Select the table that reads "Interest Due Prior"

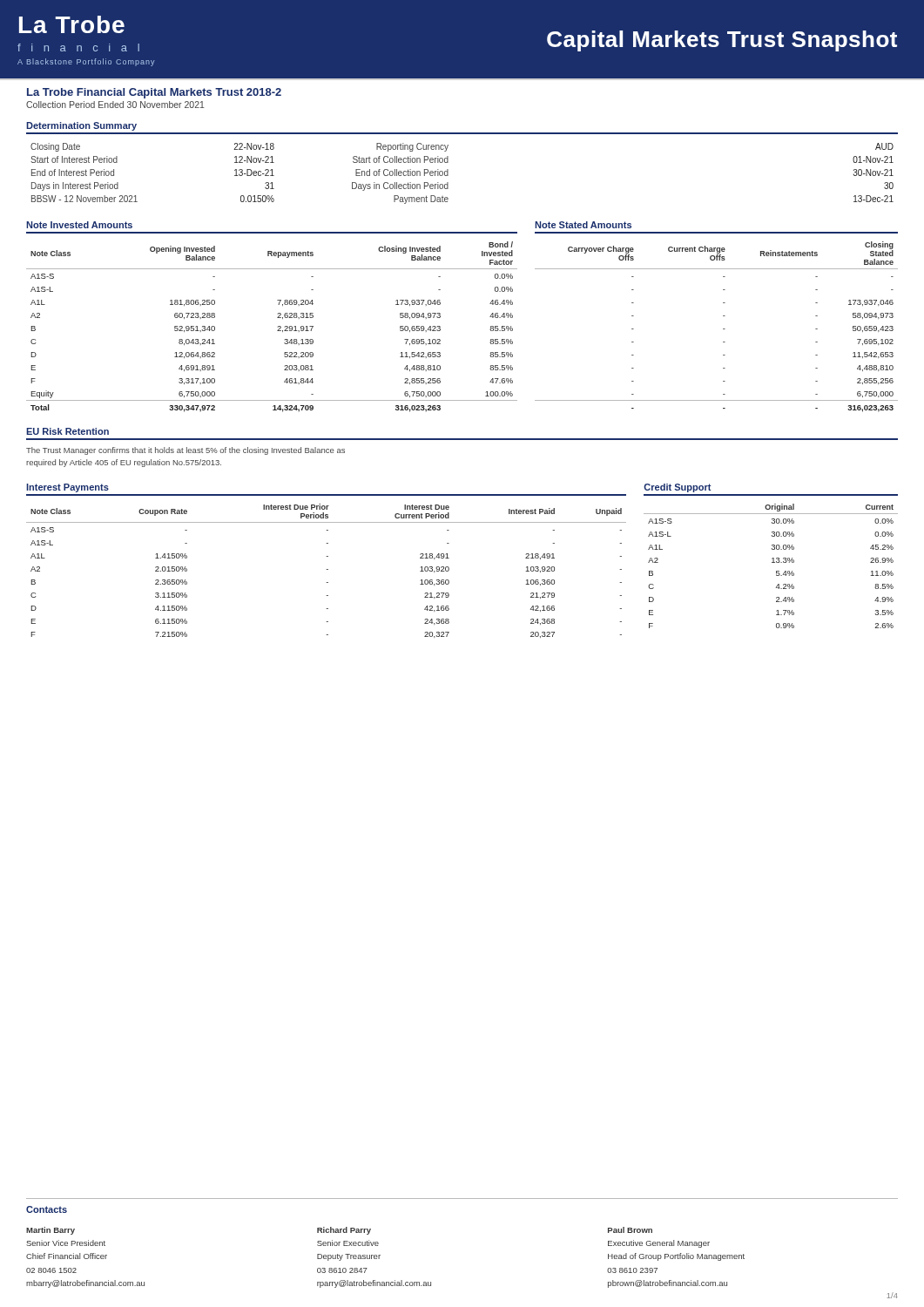click(326, 570)
